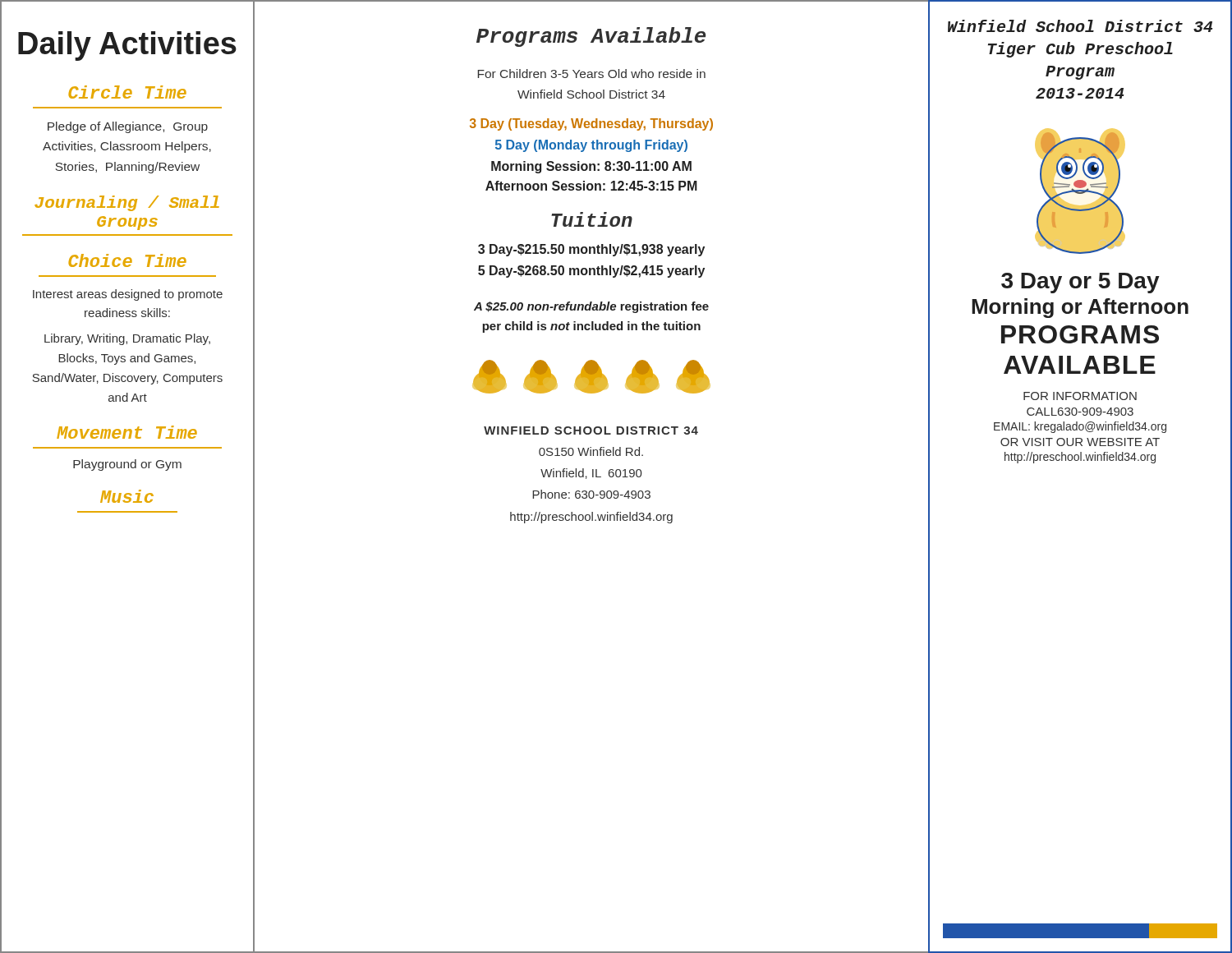Locate the region starting "Daily Activities"
The image size is (1232, 953).
127,44
